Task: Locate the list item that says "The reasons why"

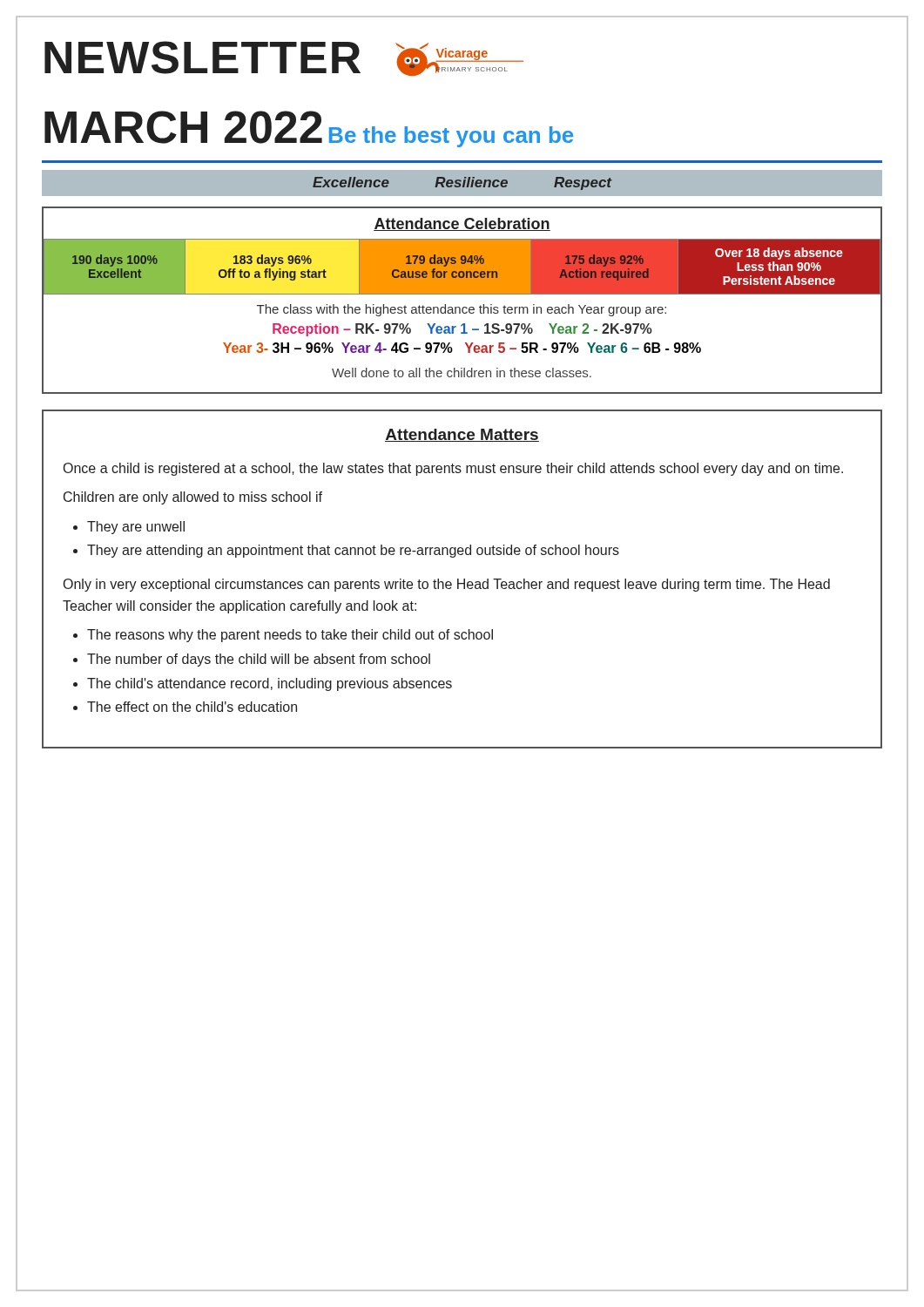Action: click(x=290, y=635)
